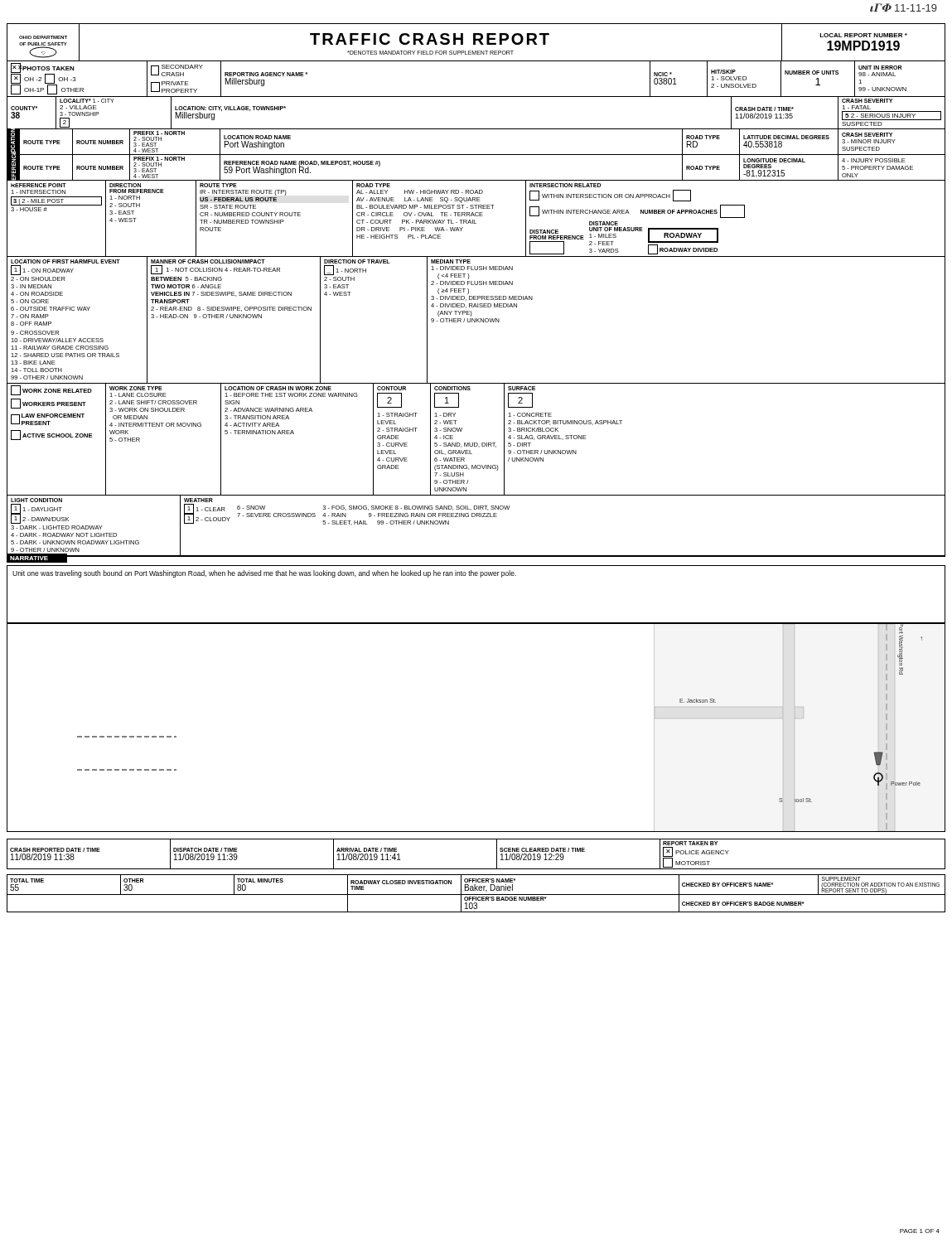Image resolution: width=952 pixels, height=1243 pixels.
Task: Click on the map
Action: pos(476,728)
